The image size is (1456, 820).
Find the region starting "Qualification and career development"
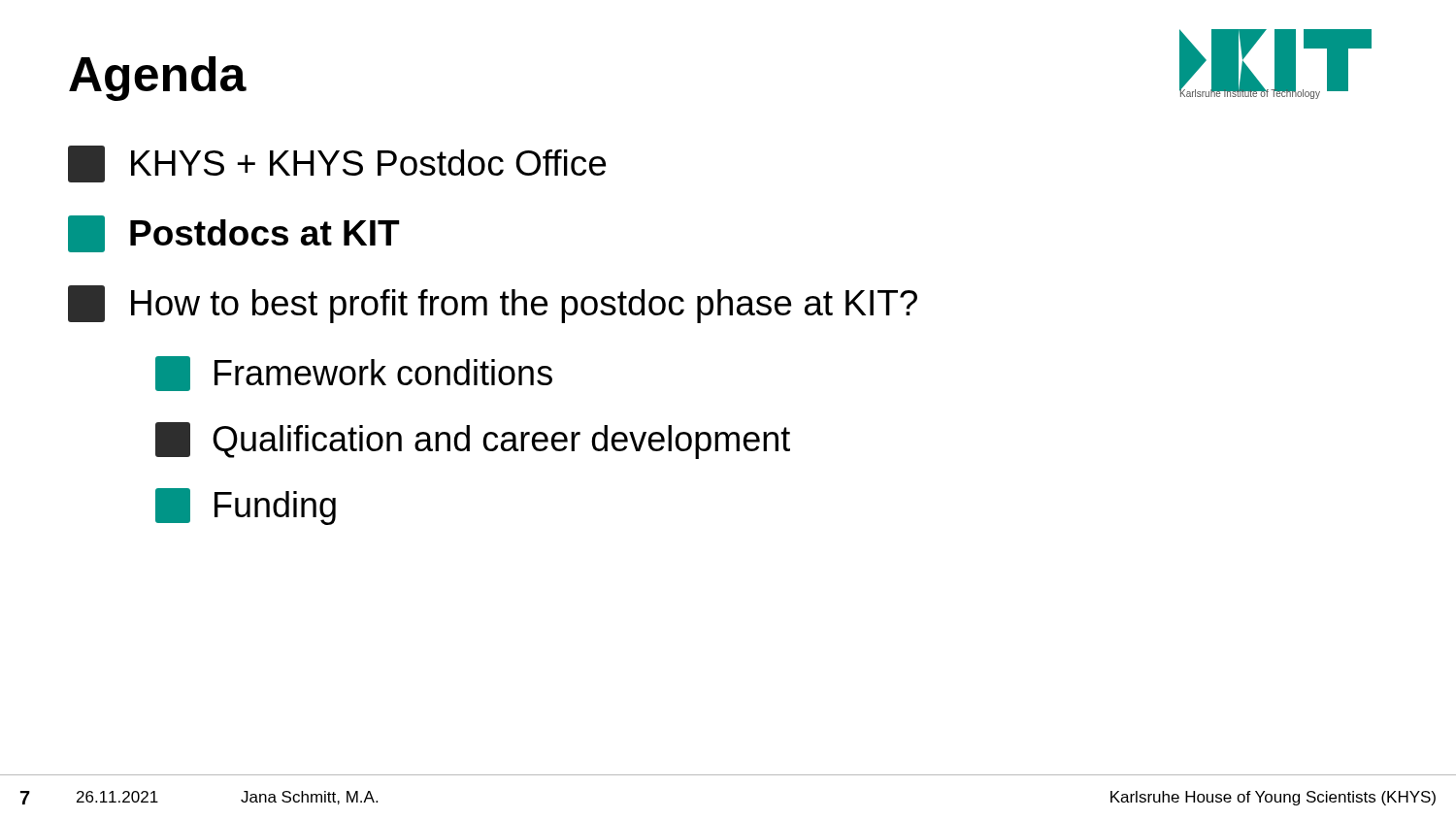point(473,440)
